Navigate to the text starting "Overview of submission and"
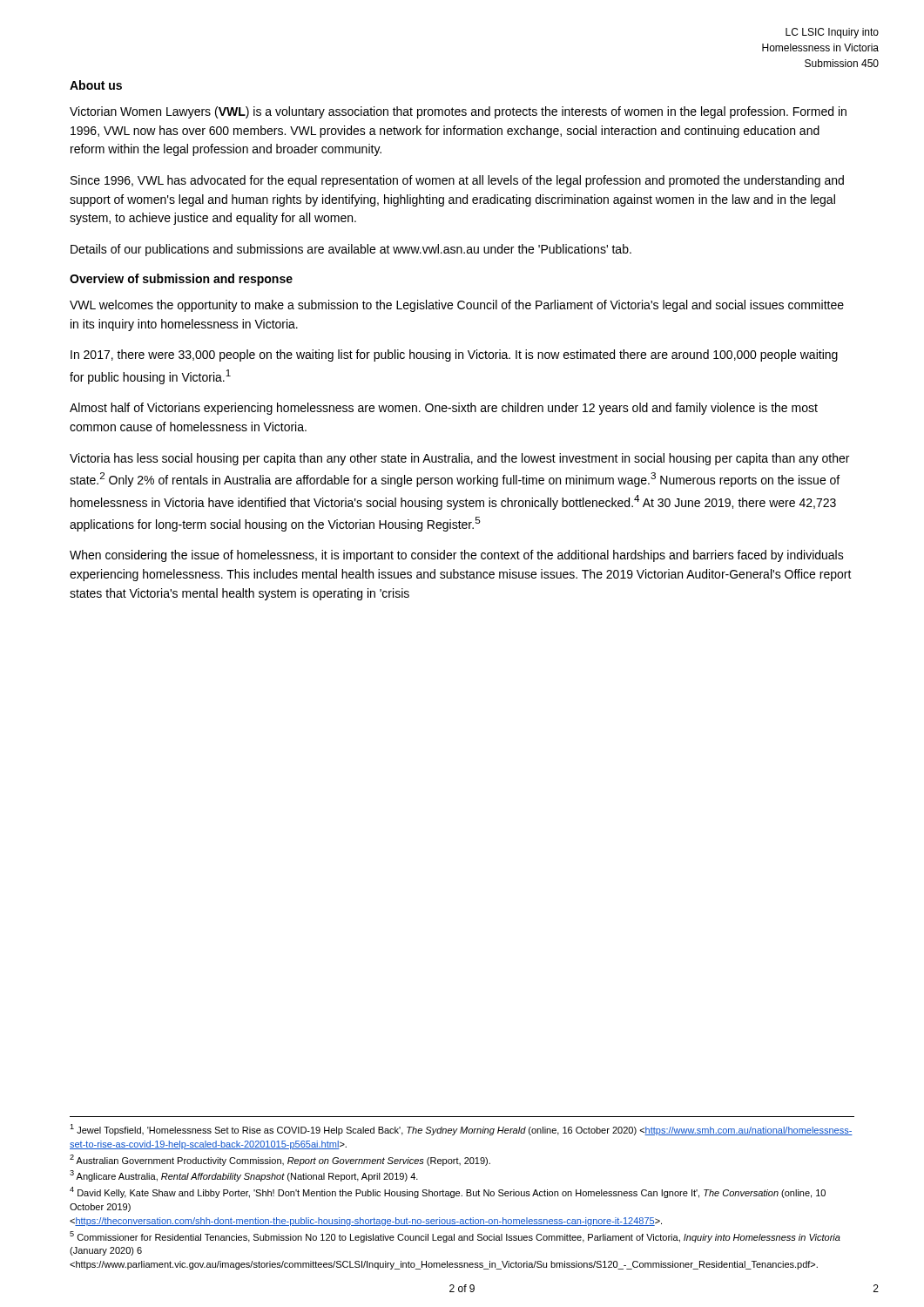The image size is (924, 1307). click(181, 279)
